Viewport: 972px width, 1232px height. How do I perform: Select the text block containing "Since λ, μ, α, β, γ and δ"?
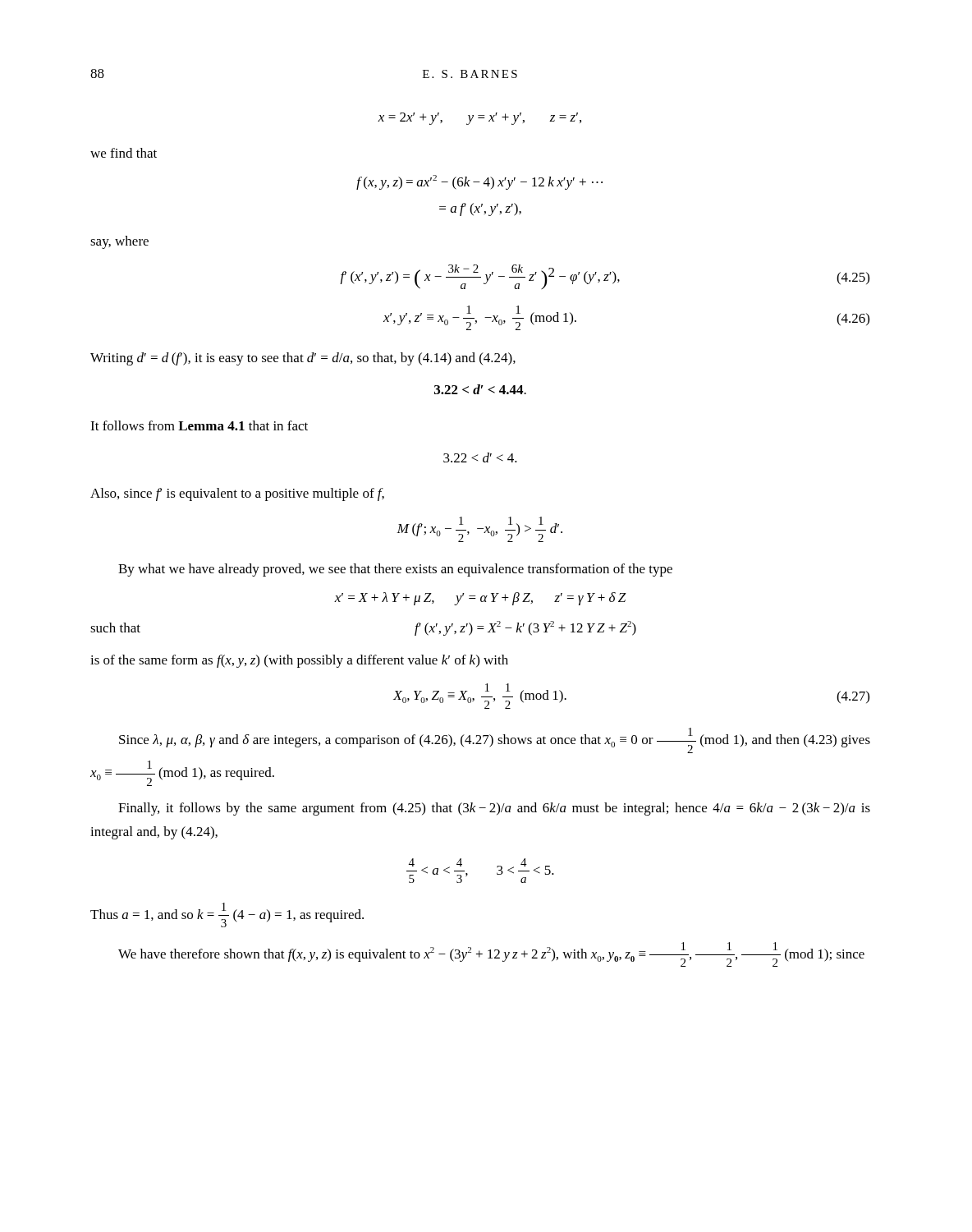coord(480,758)
